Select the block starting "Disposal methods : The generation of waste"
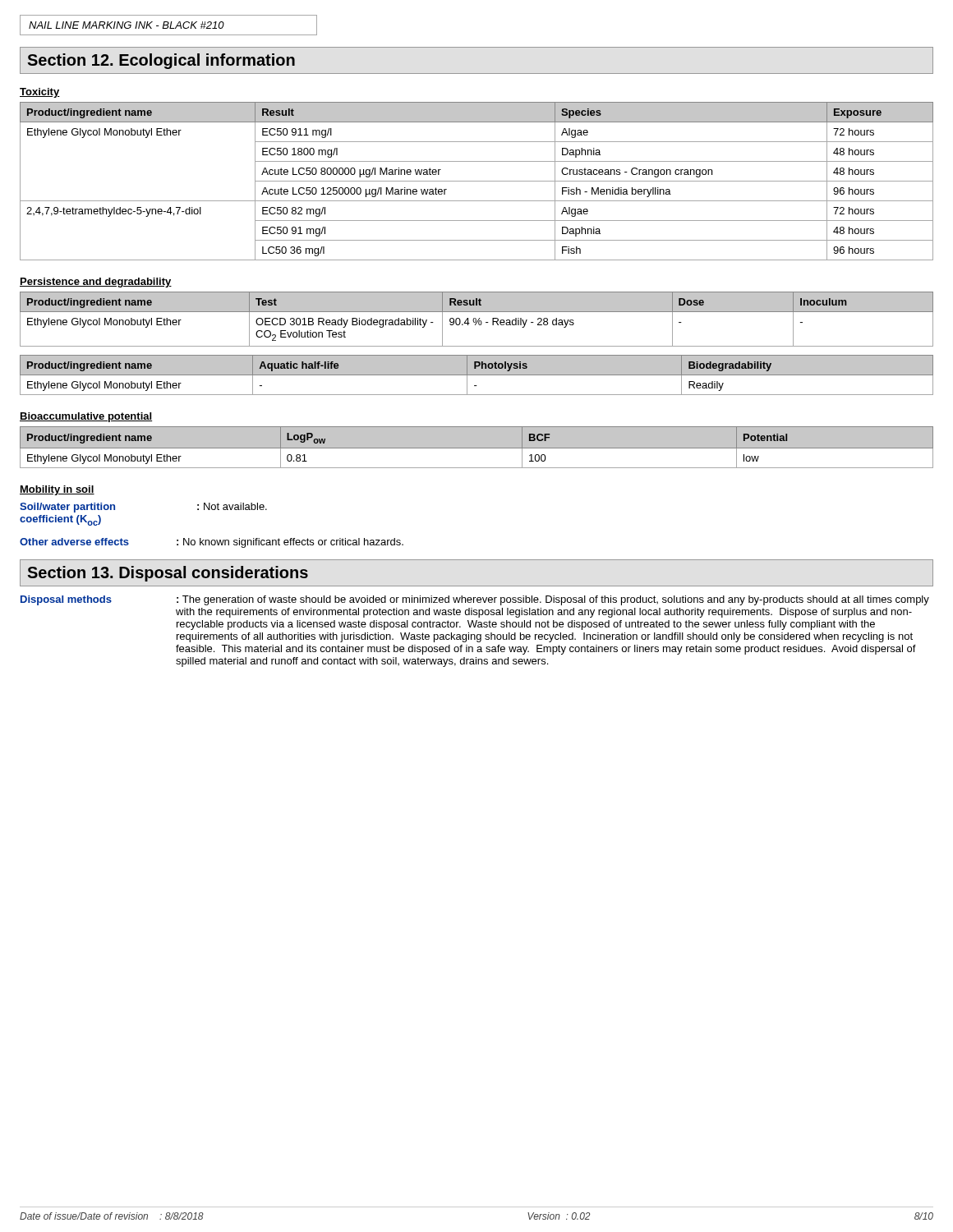This screenshot has height=1232, width=953. [476, 630]
